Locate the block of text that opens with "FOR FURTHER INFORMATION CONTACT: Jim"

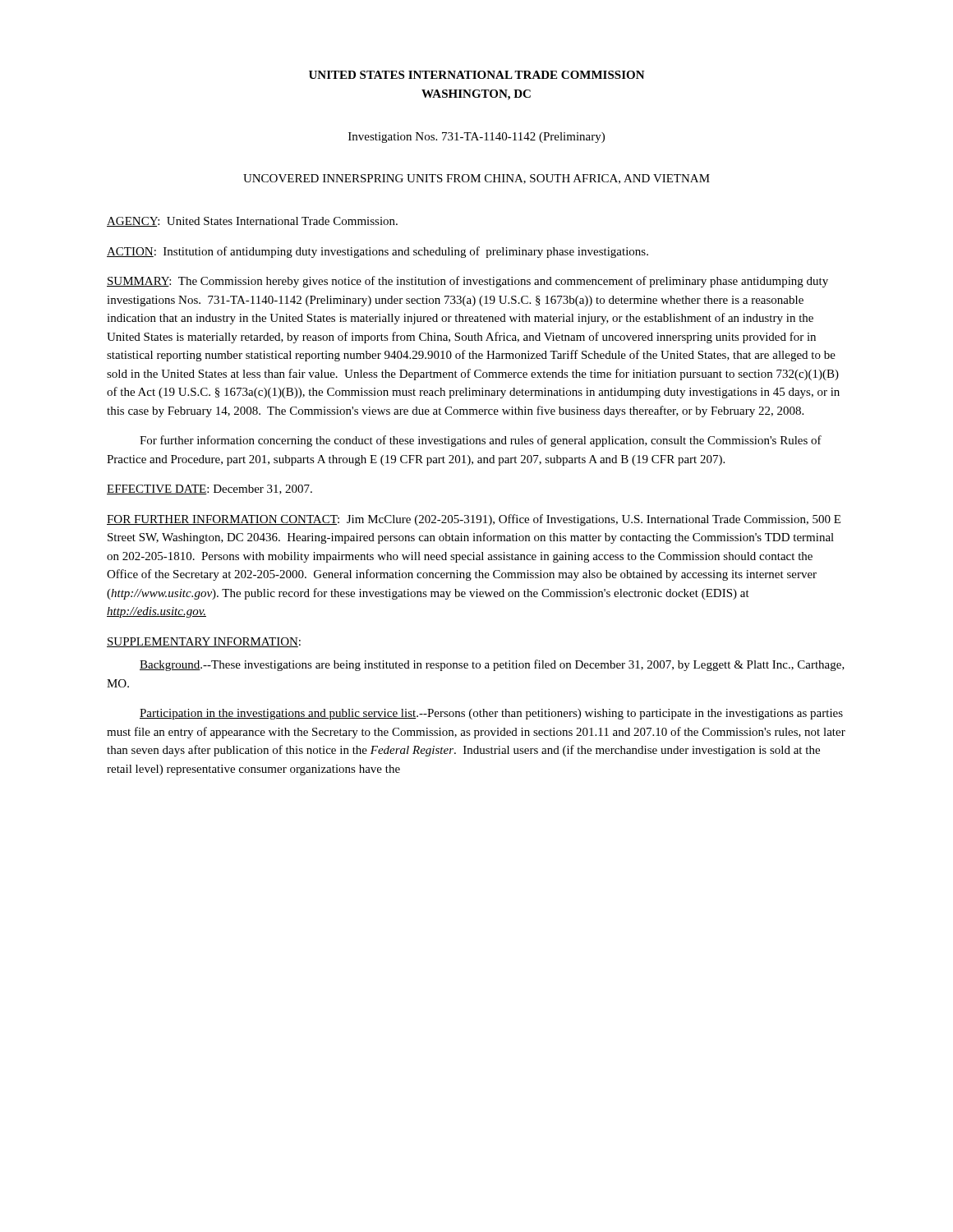[x=476, y=565]
